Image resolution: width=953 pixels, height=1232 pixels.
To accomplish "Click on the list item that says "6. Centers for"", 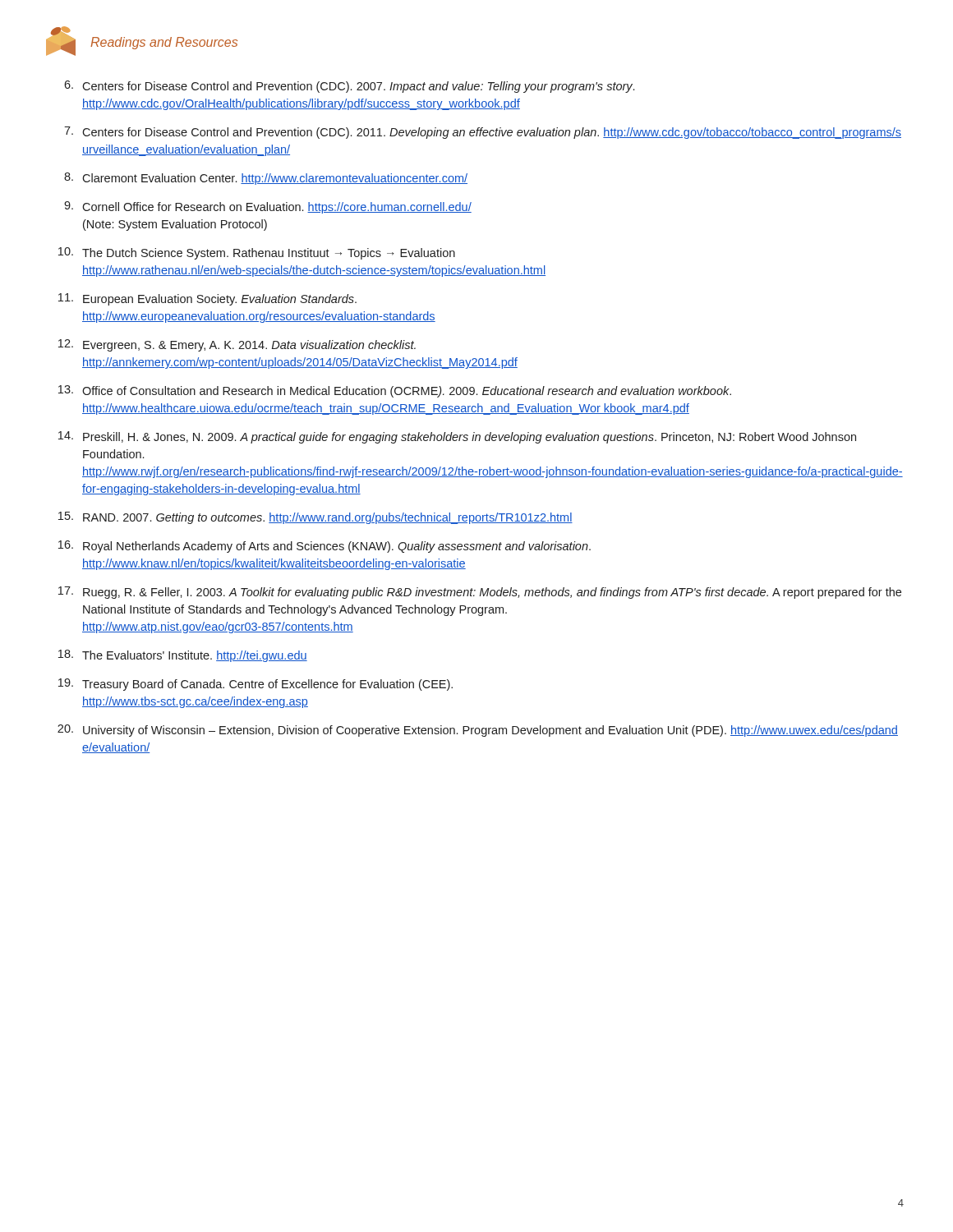I will click(472, 95).
